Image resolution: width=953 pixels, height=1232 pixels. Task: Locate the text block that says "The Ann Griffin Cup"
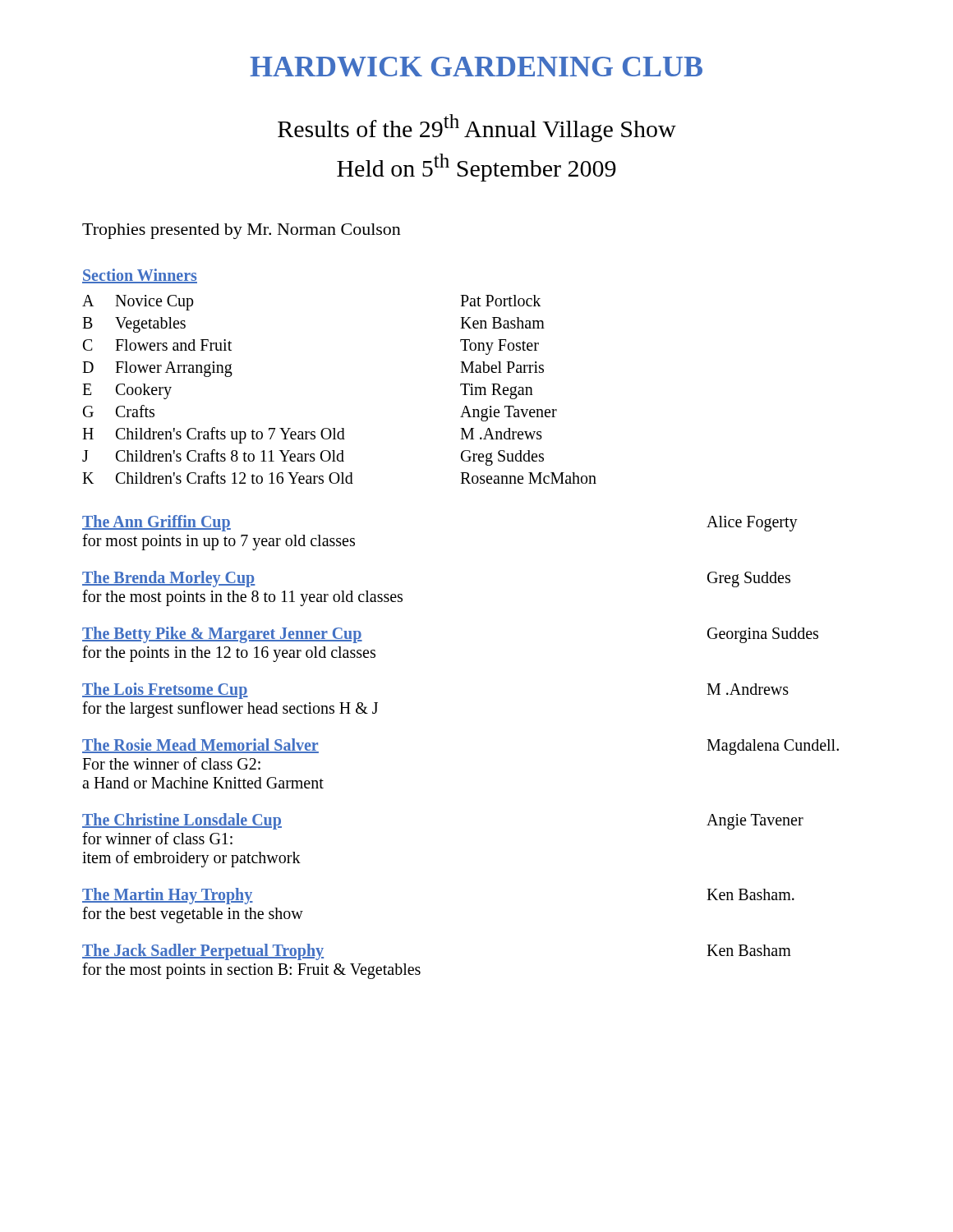click(151, 524)
